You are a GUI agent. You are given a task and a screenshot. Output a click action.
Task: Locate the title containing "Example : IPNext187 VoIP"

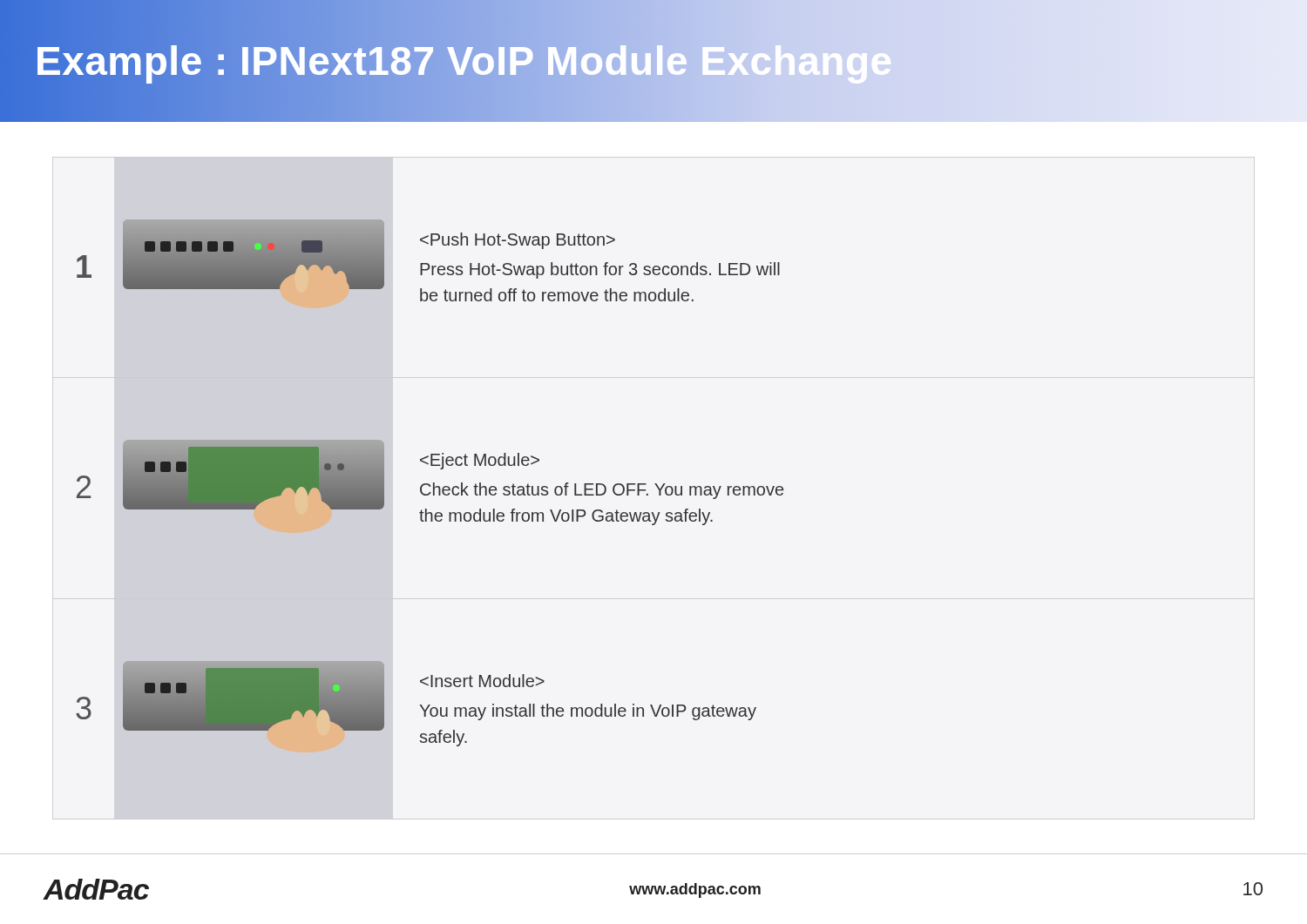[464, 61]
